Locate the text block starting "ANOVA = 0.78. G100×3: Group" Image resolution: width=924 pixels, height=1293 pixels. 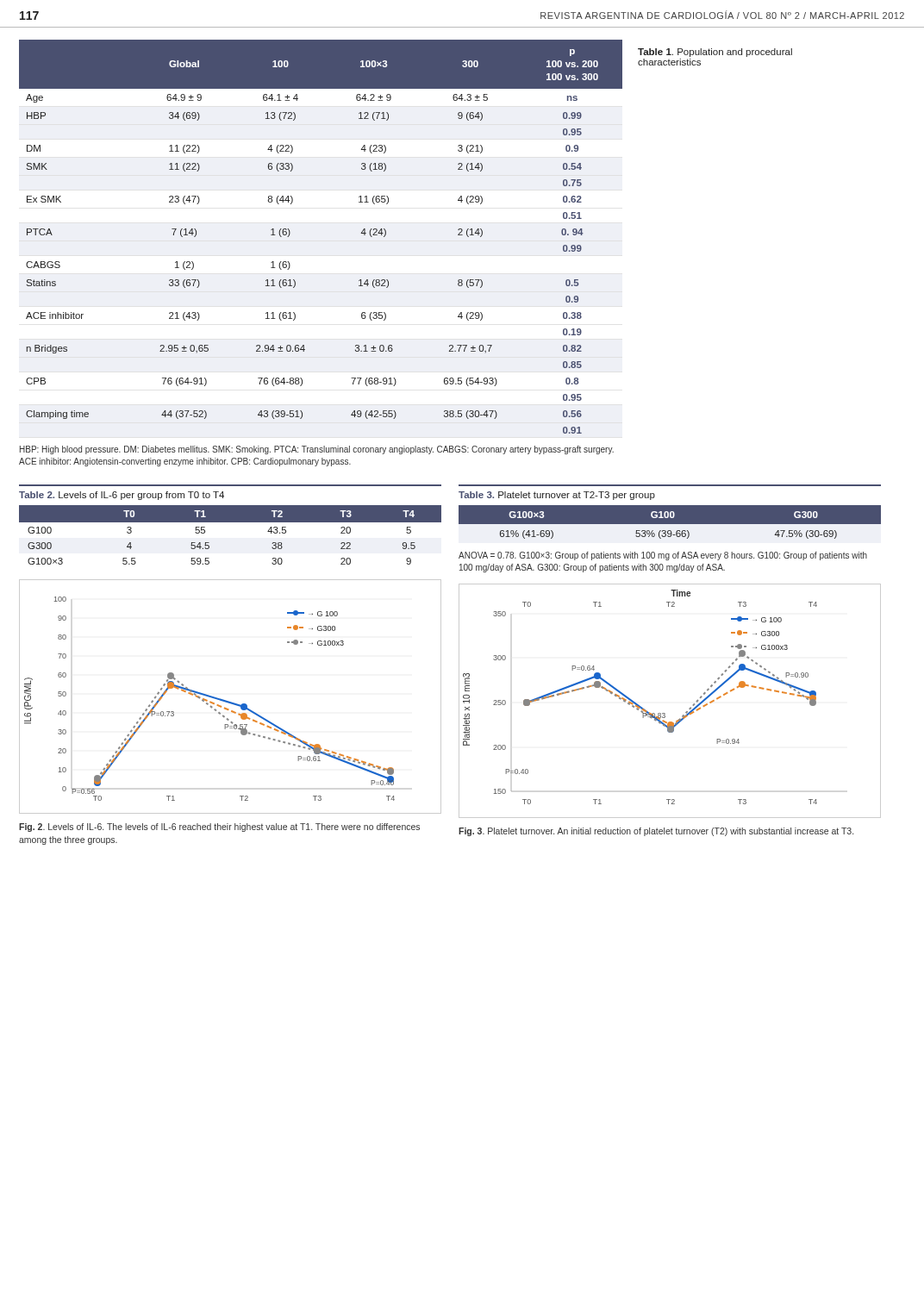pyautogui.click(x=663, y=562)
